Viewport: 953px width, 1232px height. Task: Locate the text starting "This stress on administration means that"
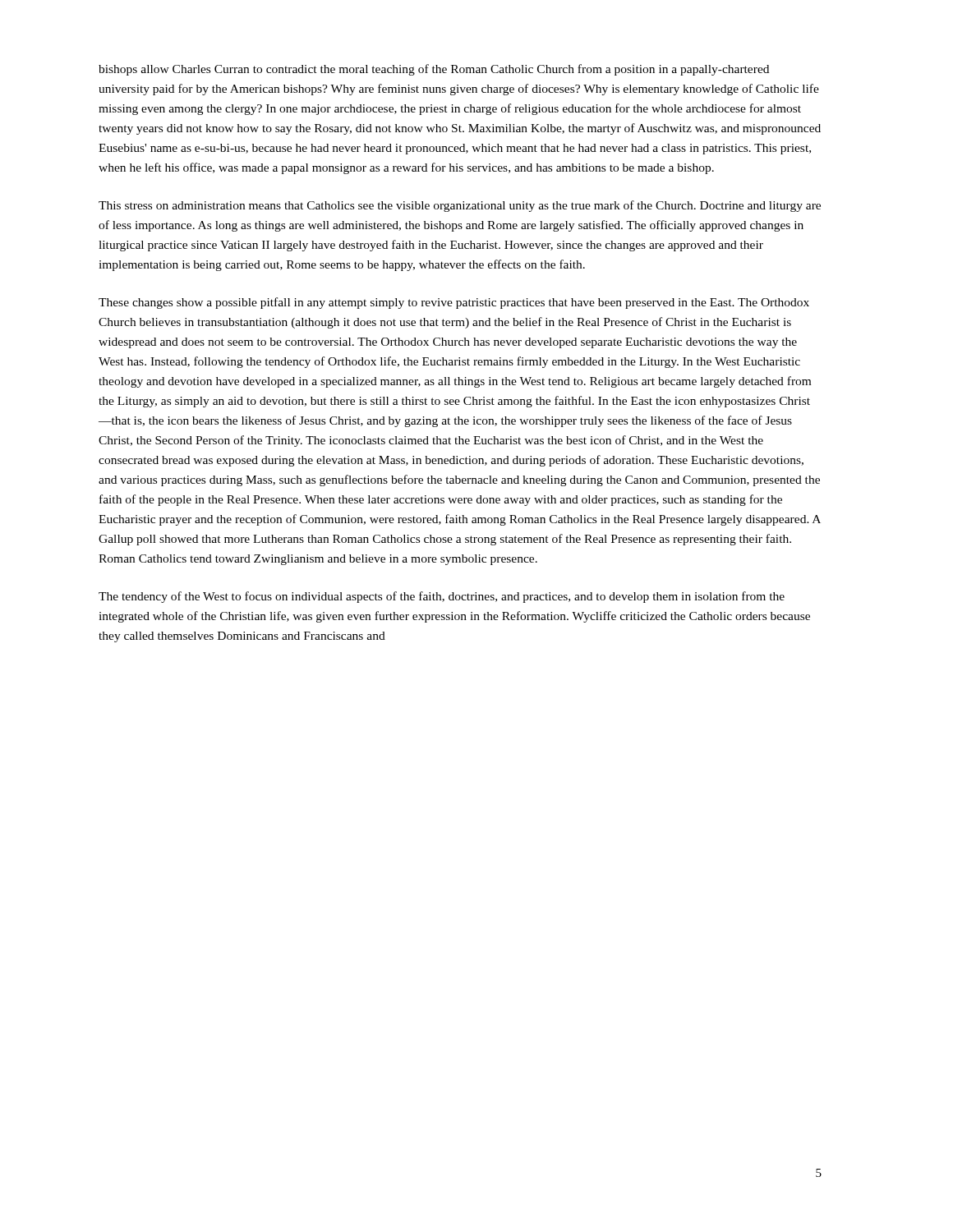click(x=460, y=235)
